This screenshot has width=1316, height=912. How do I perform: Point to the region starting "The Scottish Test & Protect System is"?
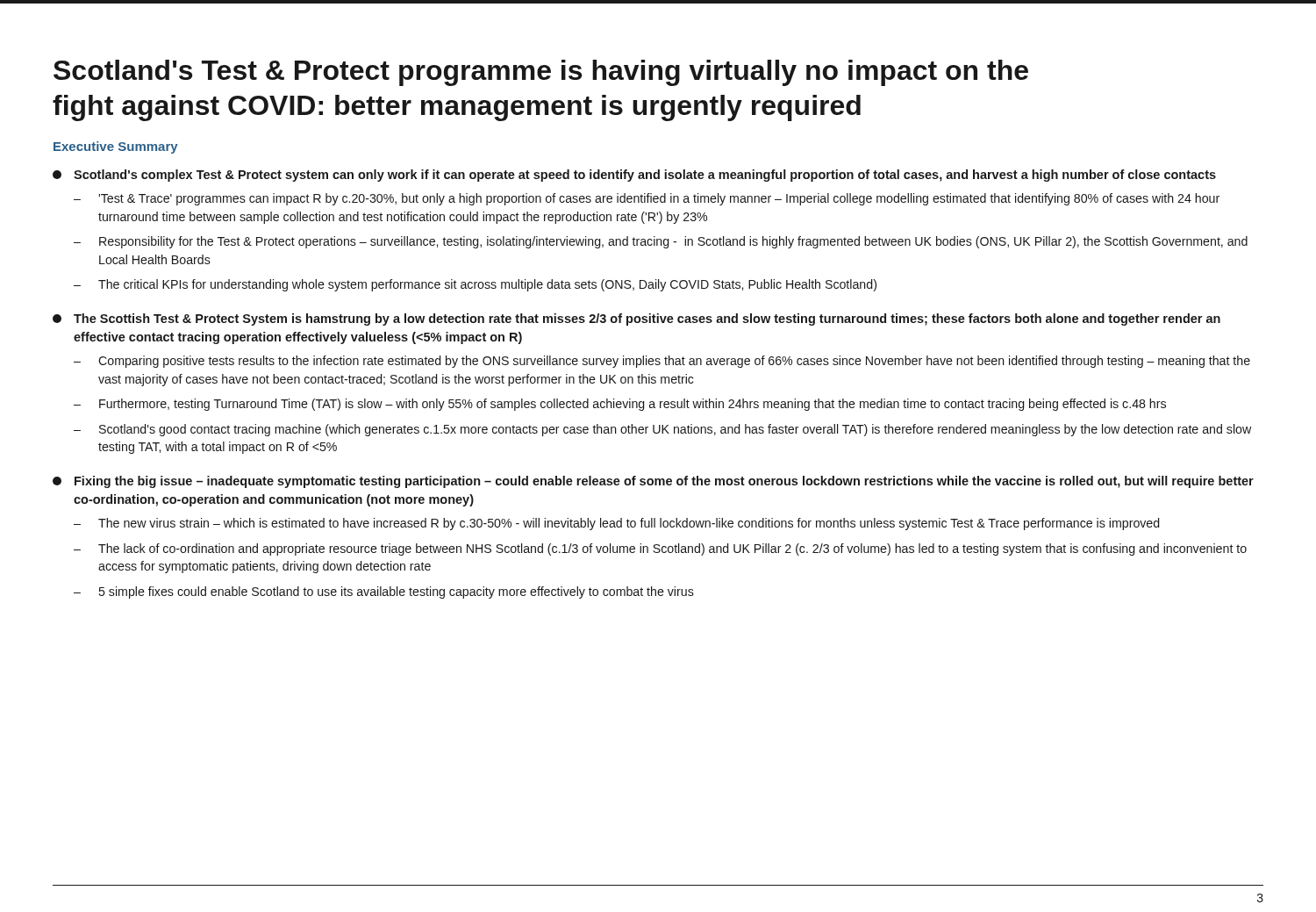pos(658,387)
